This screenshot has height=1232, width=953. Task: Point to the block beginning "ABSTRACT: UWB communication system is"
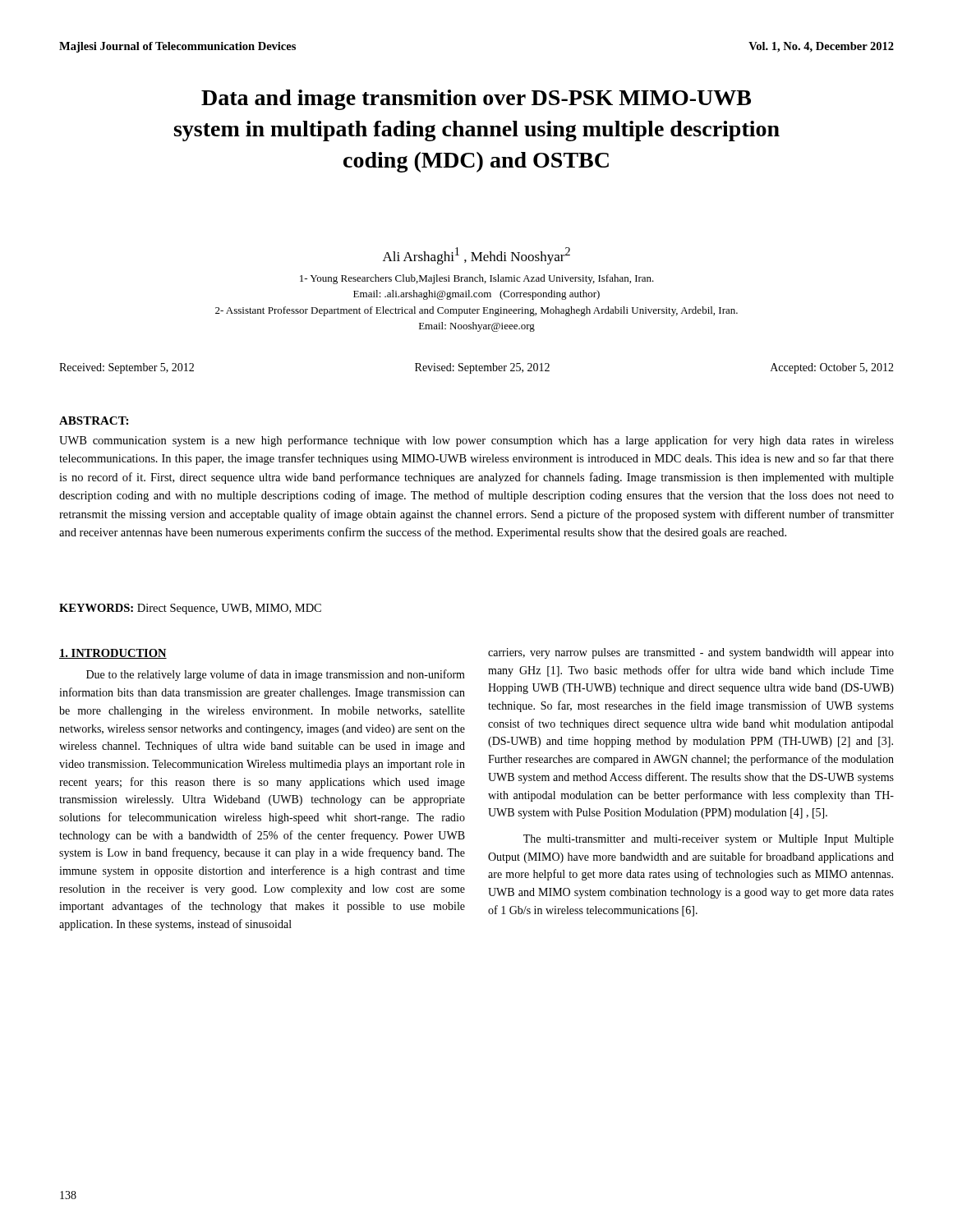pos(476,478)
